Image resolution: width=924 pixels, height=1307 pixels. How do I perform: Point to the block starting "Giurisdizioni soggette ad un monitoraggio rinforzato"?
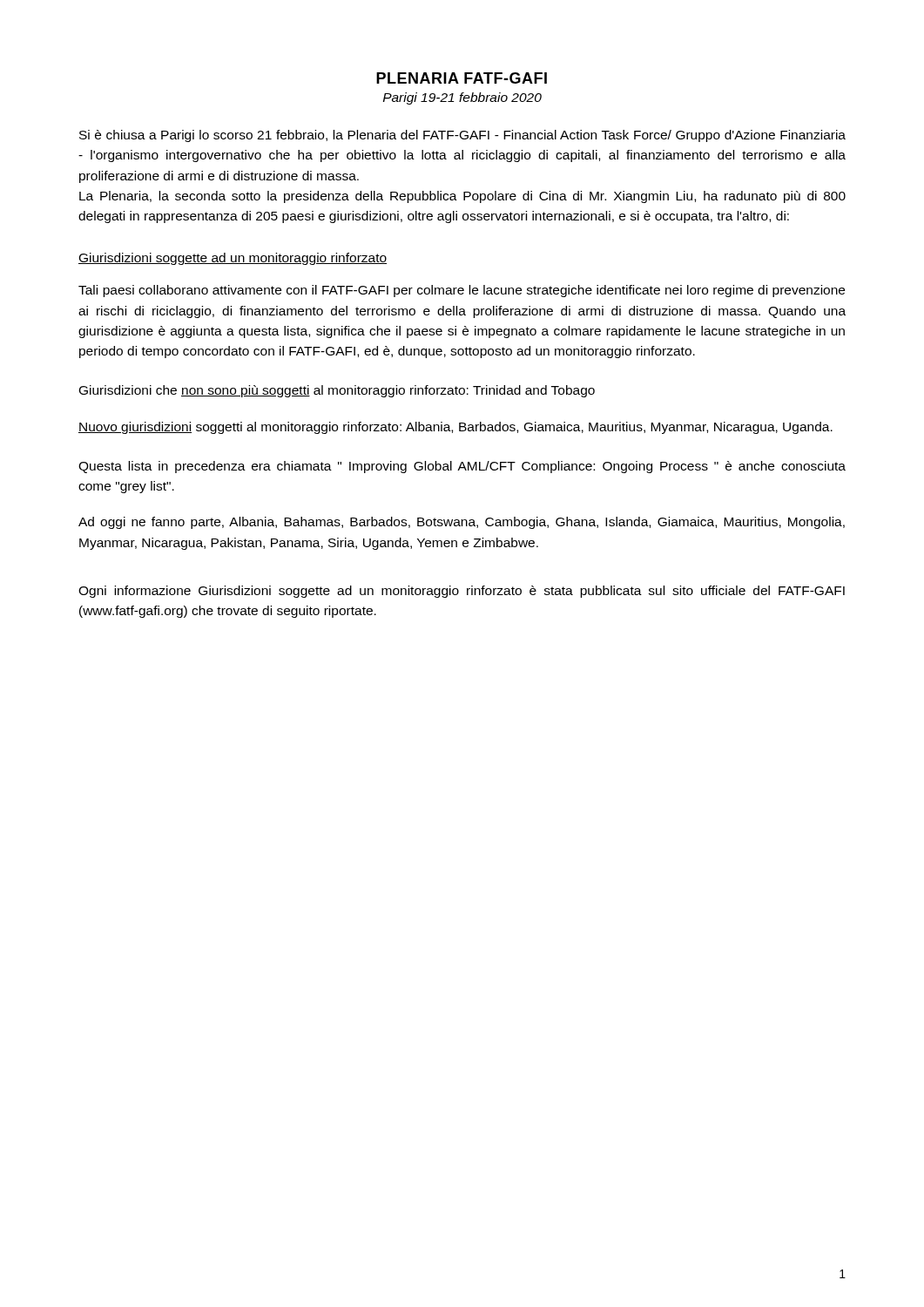pos(233,258)
